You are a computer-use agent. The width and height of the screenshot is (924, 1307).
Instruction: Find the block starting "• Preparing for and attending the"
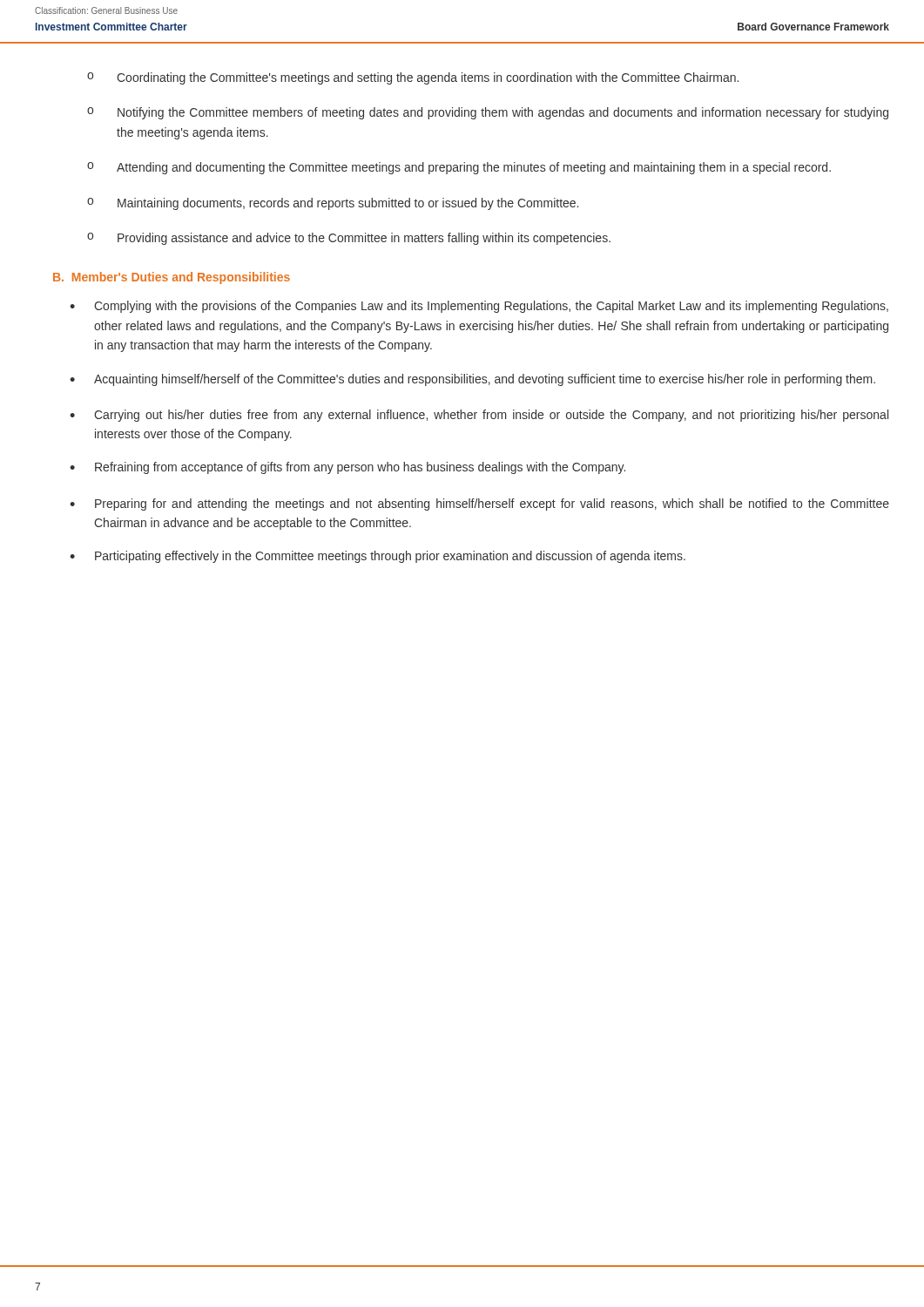pyautogui.click(x=479, y=513)
